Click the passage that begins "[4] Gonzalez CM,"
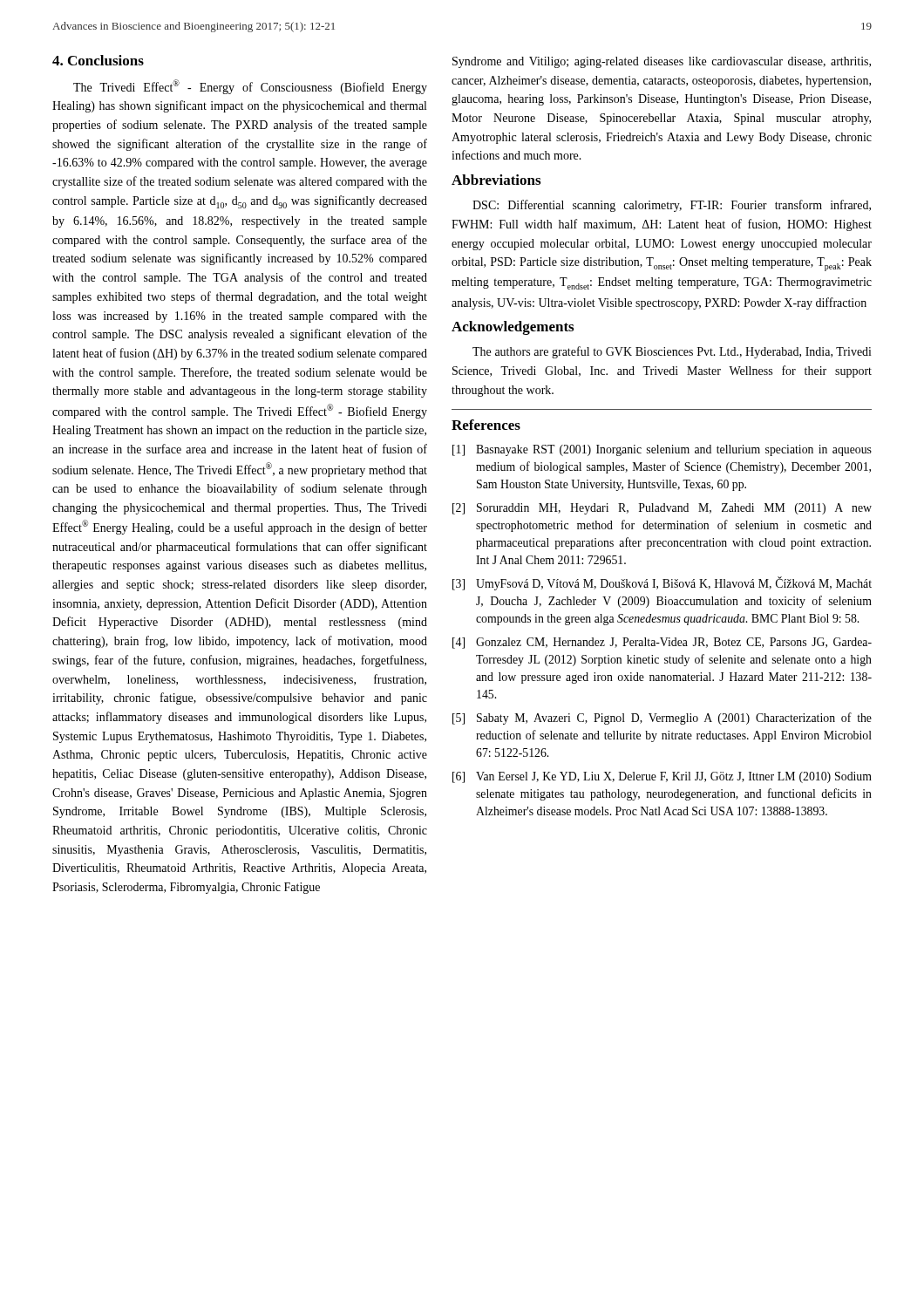Screen dimensions: 1308x924 (662, 668)
